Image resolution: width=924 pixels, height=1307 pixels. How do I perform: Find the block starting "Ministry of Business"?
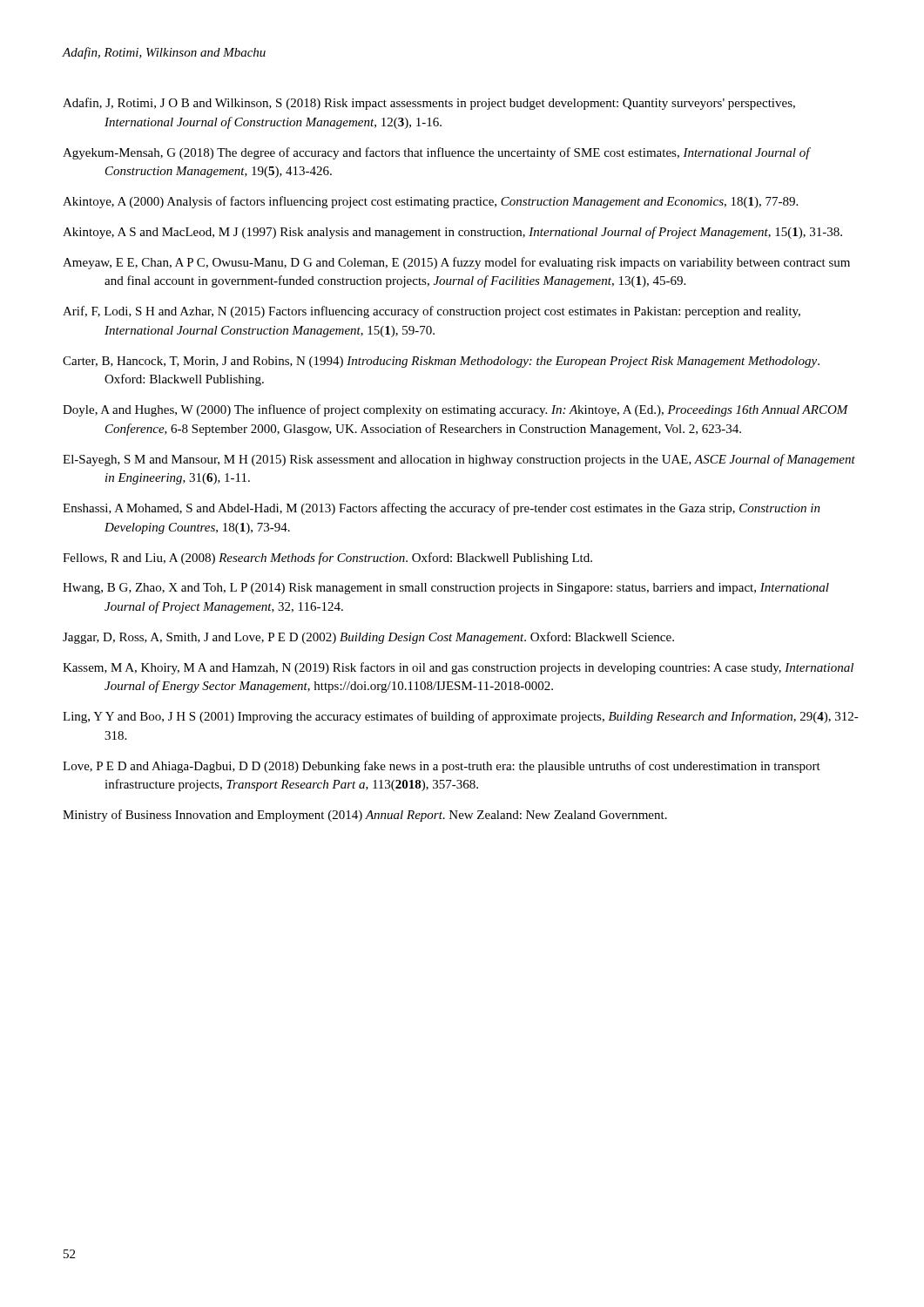(365, 816)
